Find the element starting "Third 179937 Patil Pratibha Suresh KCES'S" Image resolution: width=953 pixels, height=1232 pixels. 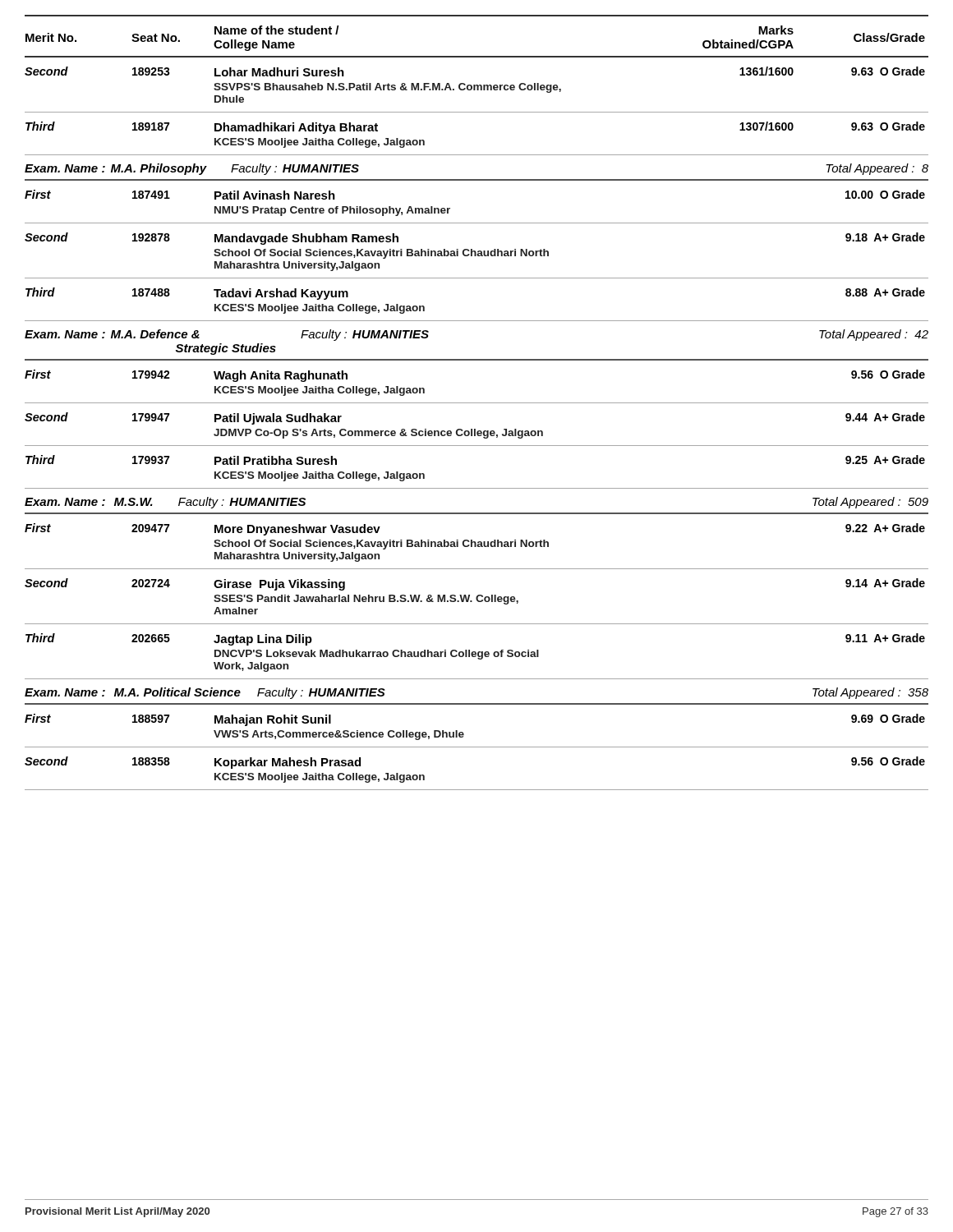click(x=48, y=460)
